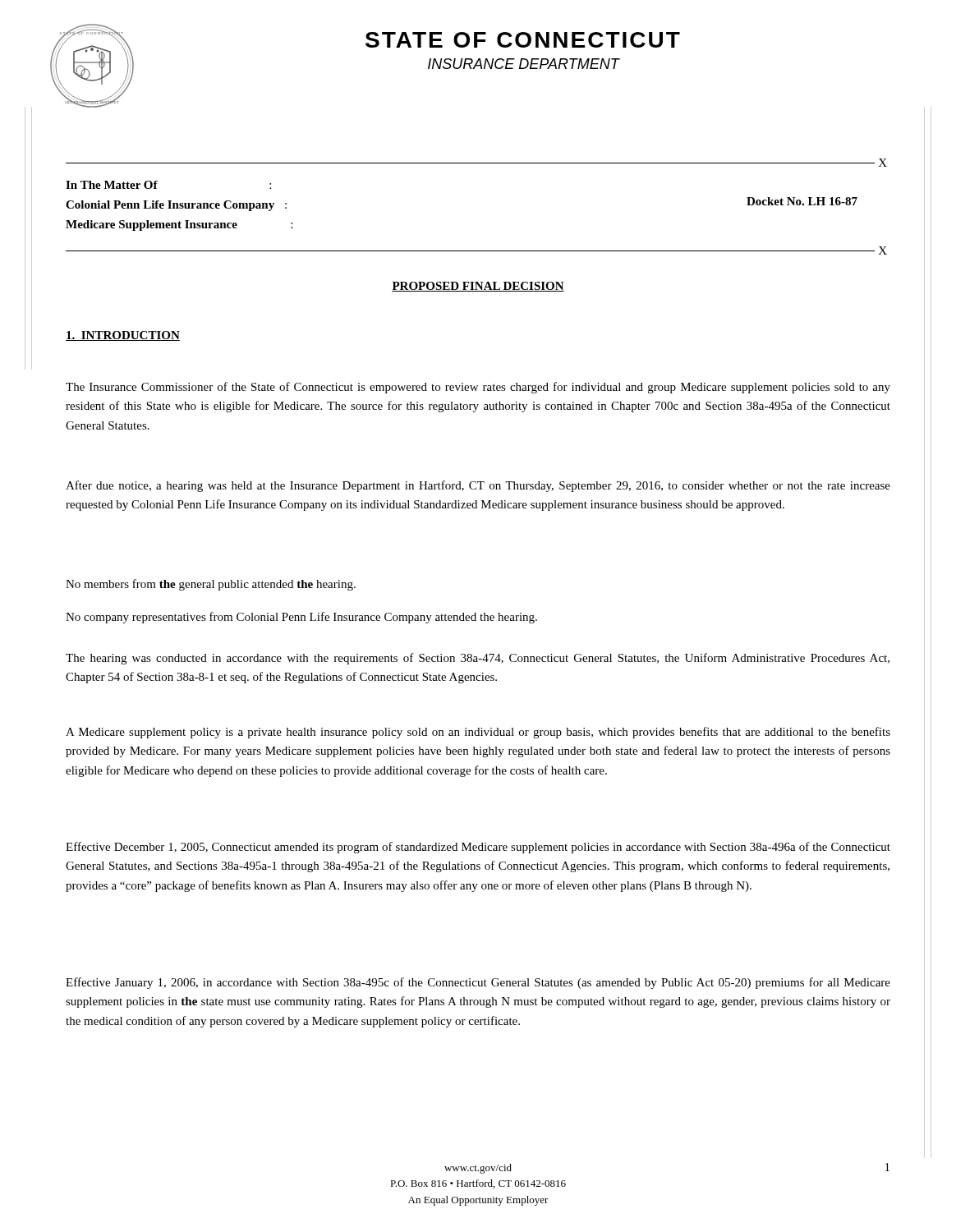The height and width of the screenshot is (1232, 956).
Task: Click on the logo
Action: click(94, 68)
